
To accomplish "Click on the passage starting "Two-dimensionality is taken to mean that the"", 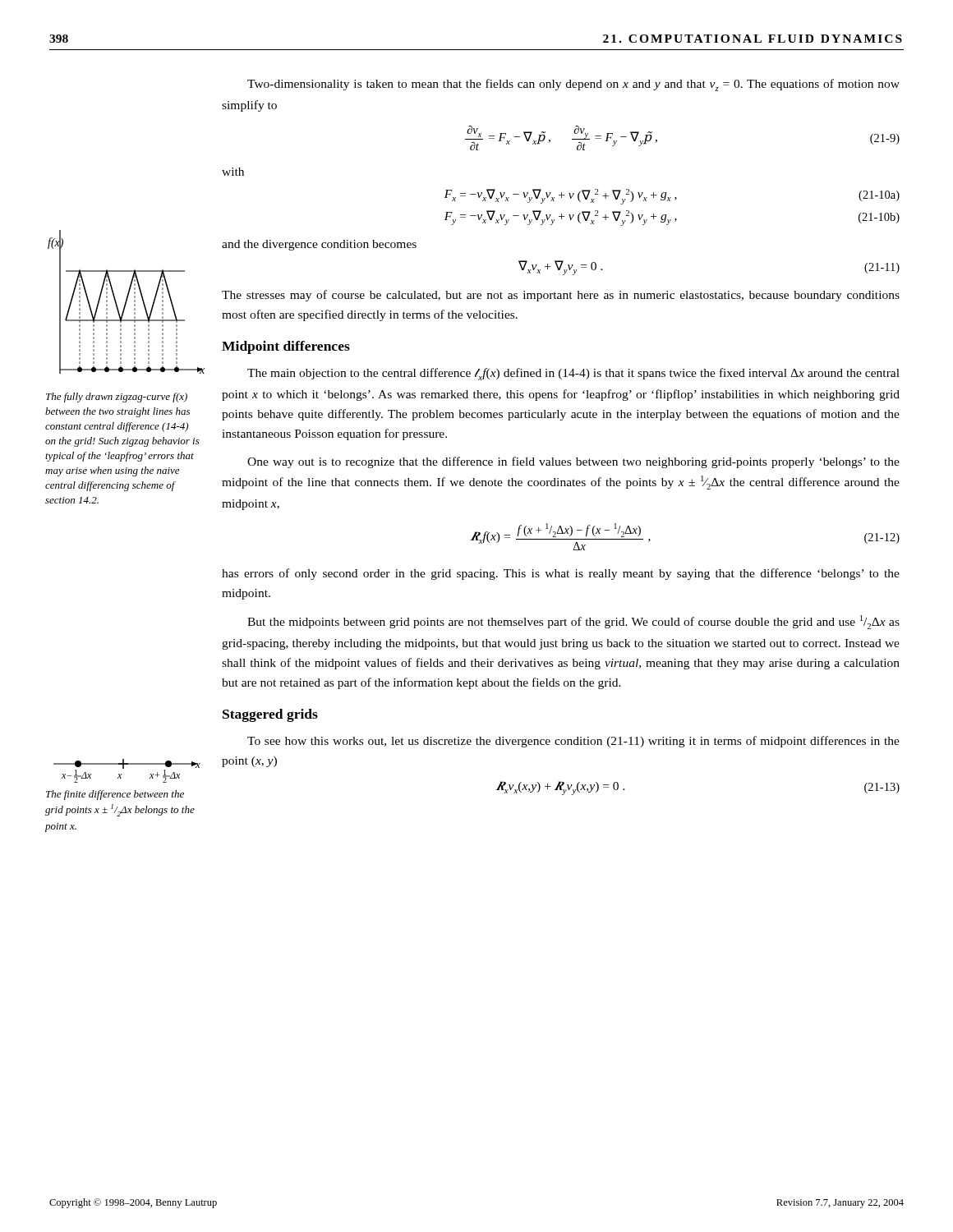I will point(561,94).
